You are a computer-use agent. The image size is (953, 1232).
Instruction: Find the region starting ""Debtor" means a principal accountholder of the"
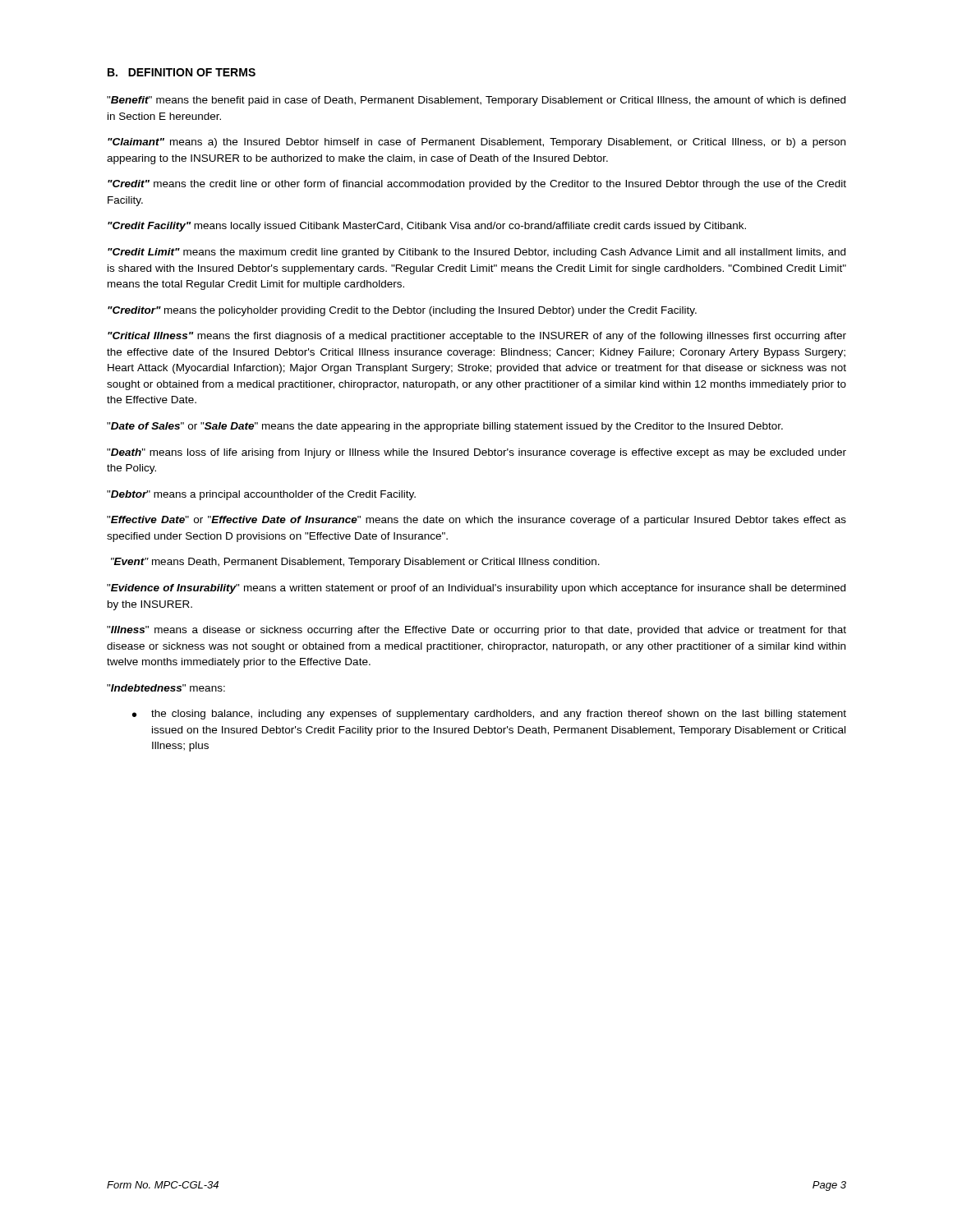click(262, 494)
